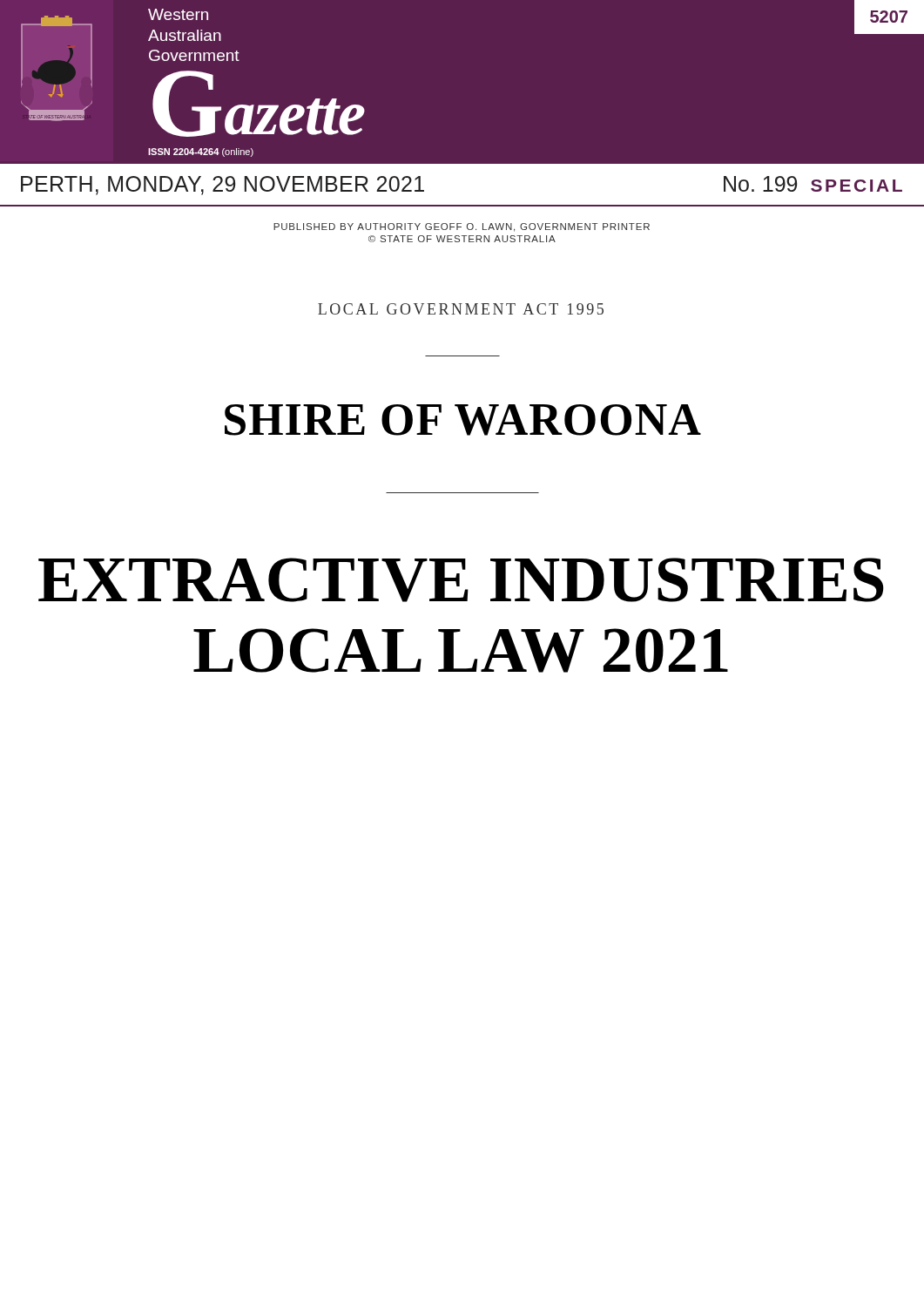This screenshot has height=1307, width=924.
Task: Find the title with the text "SHIRE OF WAROONA"
Action: (462, 420)
